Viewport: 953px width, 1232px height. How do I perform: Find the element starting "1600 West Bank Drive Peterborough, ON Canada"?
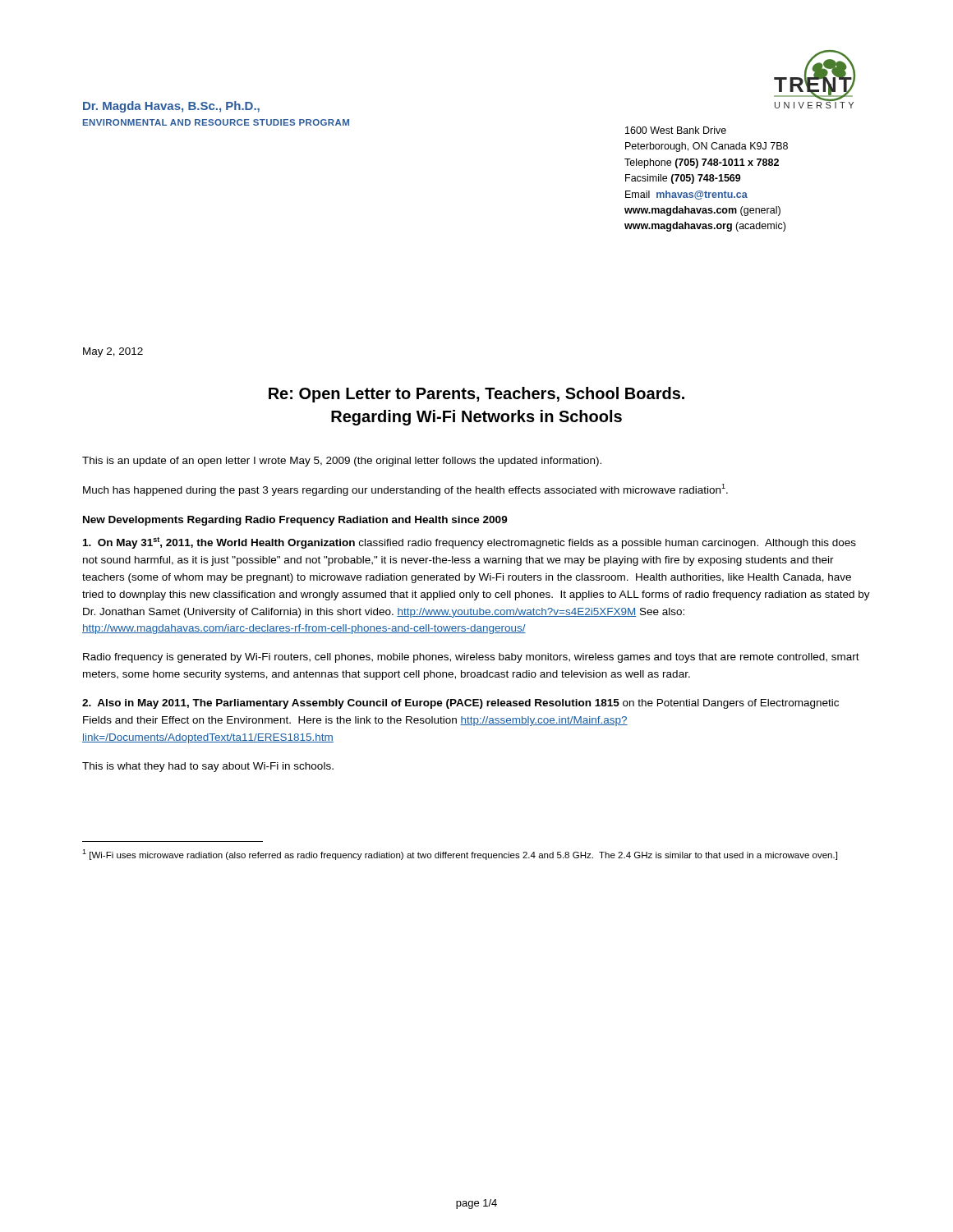pyautogui.click(x=706, y=178)
